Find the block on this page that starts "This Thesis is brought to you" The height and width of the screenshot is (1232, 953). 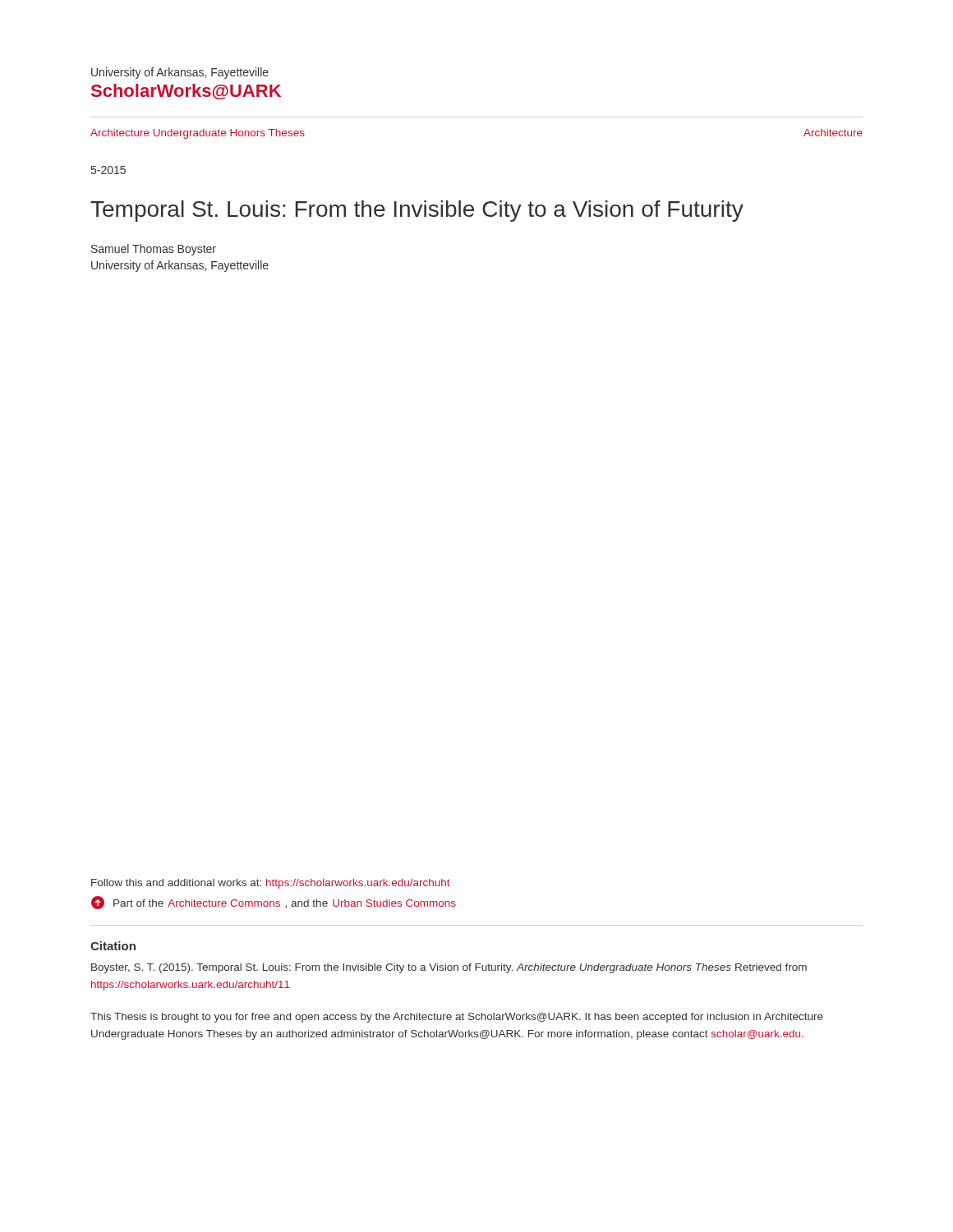457,1025
